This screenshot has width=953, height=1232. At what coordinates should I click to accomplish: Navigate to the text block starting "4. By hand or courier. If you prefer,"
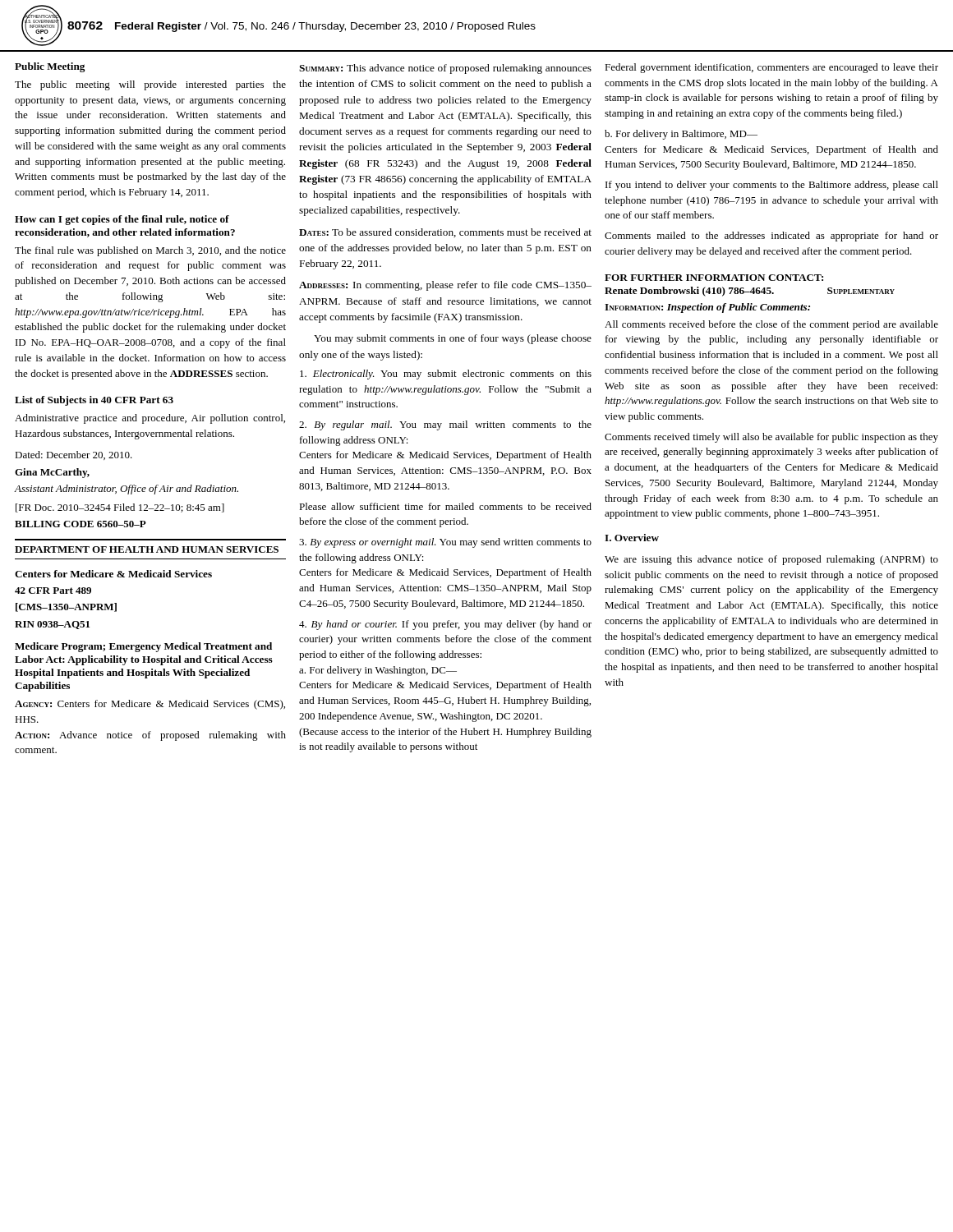445,685
